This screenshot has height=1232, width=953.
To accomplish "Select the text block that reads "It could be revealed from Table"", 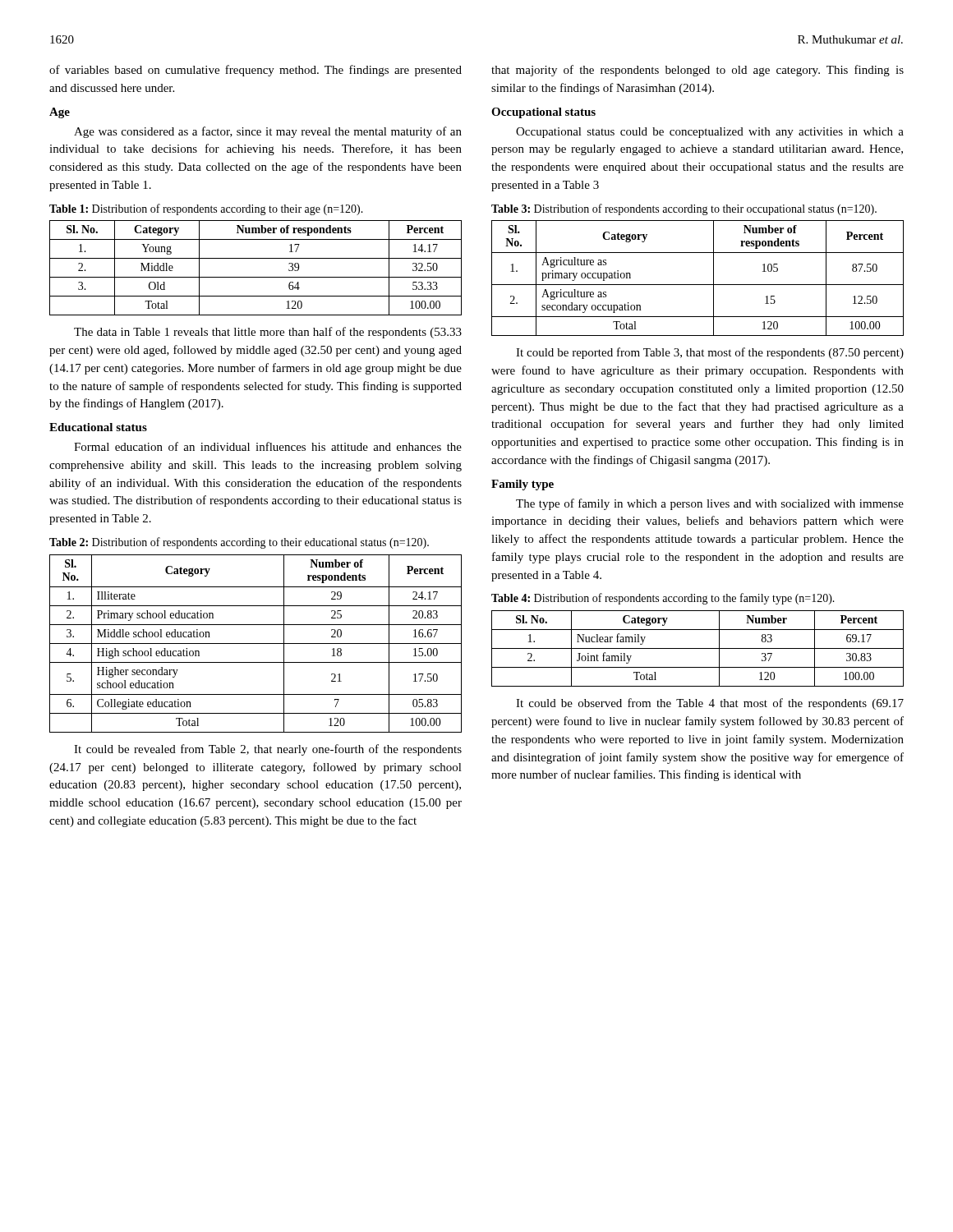I will [x=255, y=785].
